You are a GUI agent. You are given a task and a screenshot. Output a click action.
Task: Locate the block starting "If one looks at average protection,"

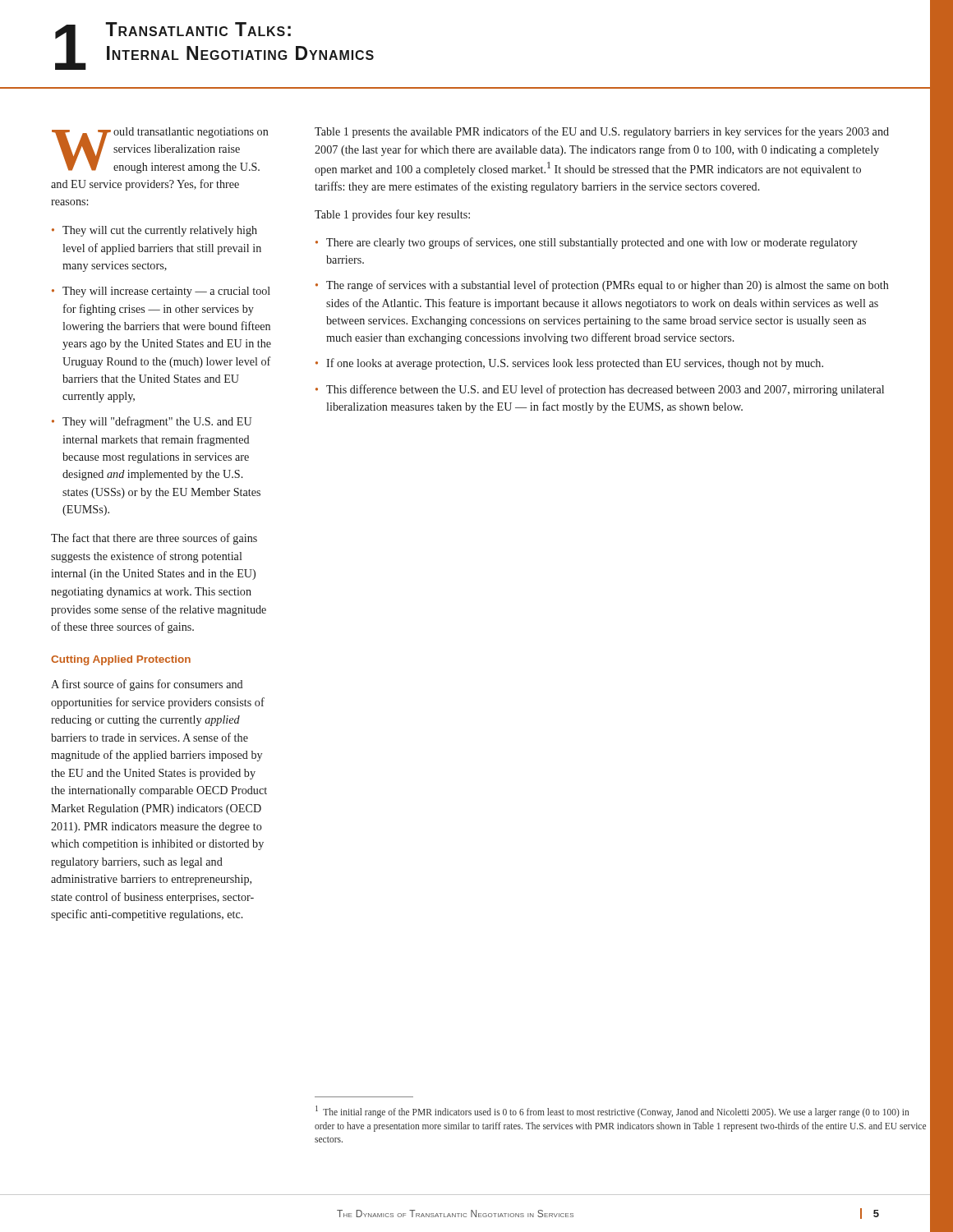575,363
